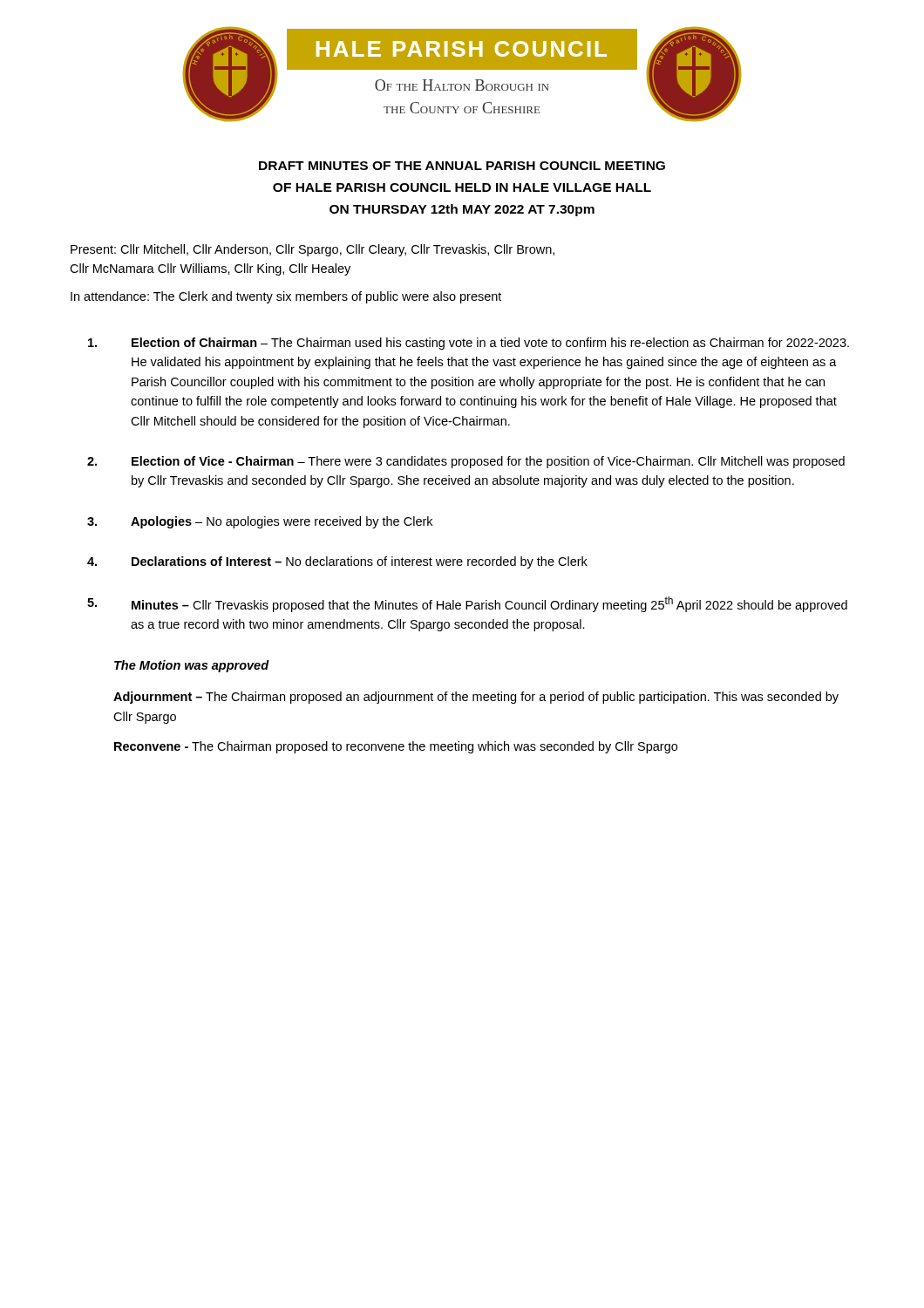The width and height of the screenshot is (924, 1308).
Task: Find the title with the text "Hale Parish Council Of the Halton Borough"
Action: coord(462,74)
